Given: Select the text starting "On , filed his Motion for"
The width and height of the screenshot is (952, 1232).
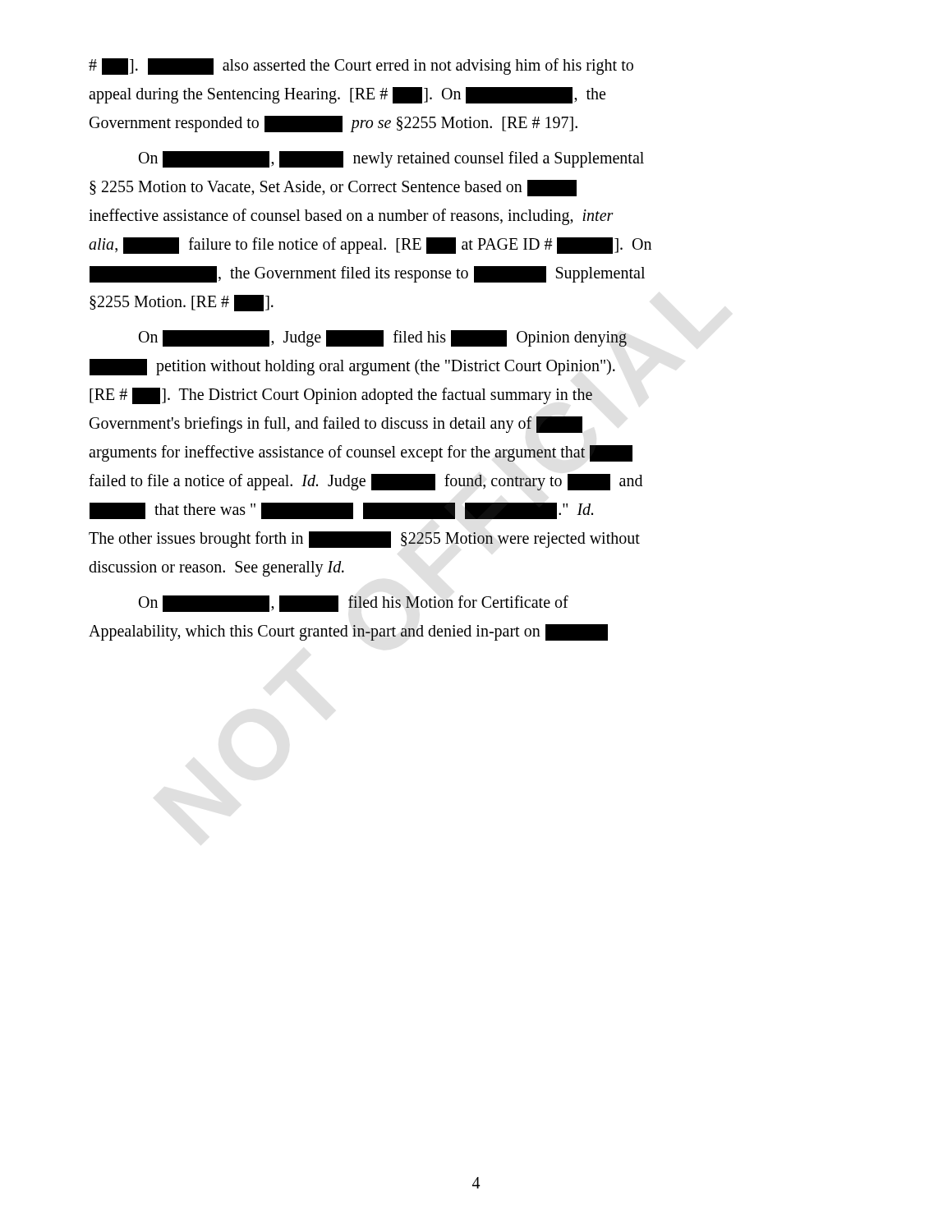Looking at the screenshot, I should click(476, 617).
